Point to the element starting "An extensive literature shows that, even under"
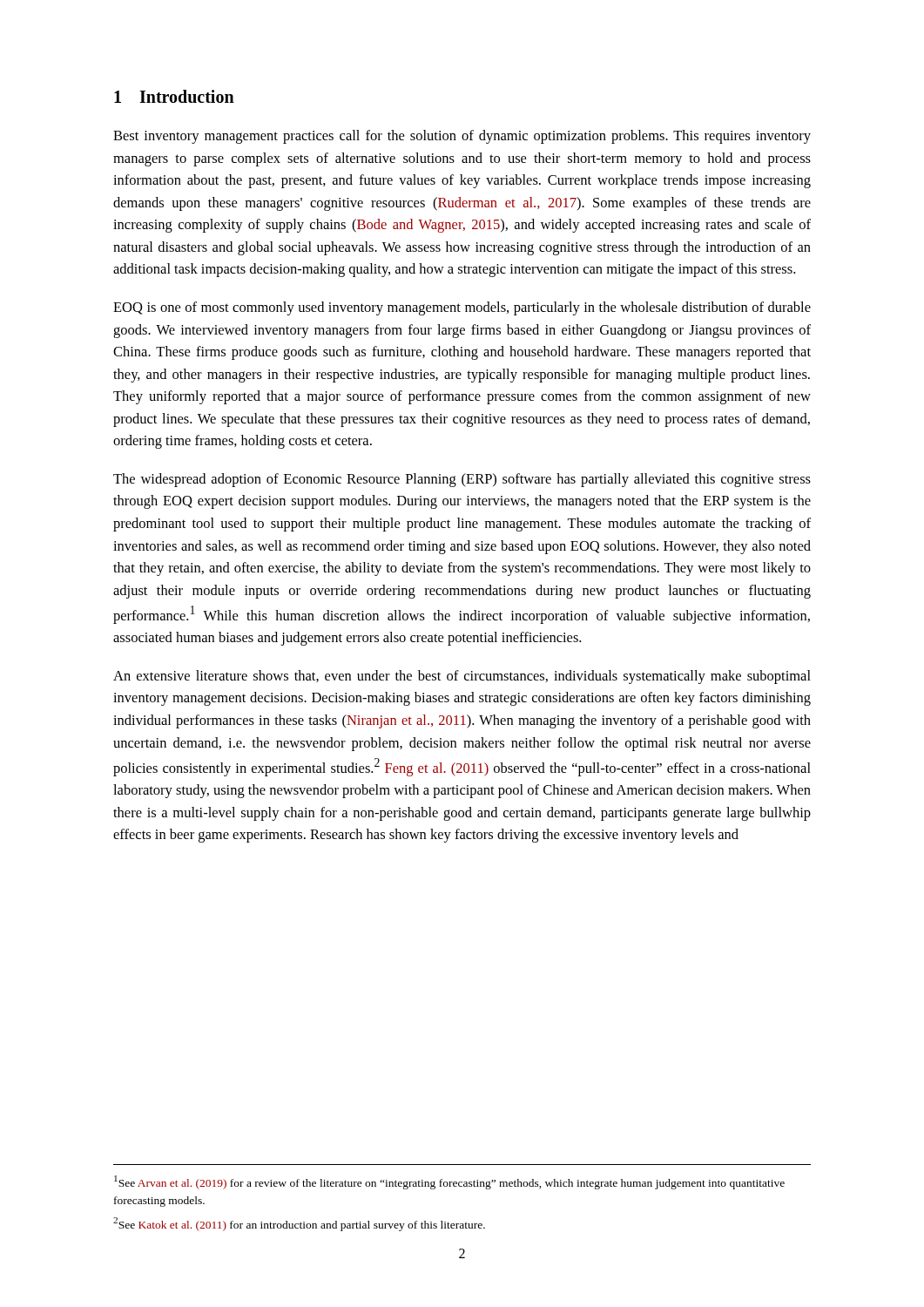The image size is (924, 1307). click(x=462, y=755)
